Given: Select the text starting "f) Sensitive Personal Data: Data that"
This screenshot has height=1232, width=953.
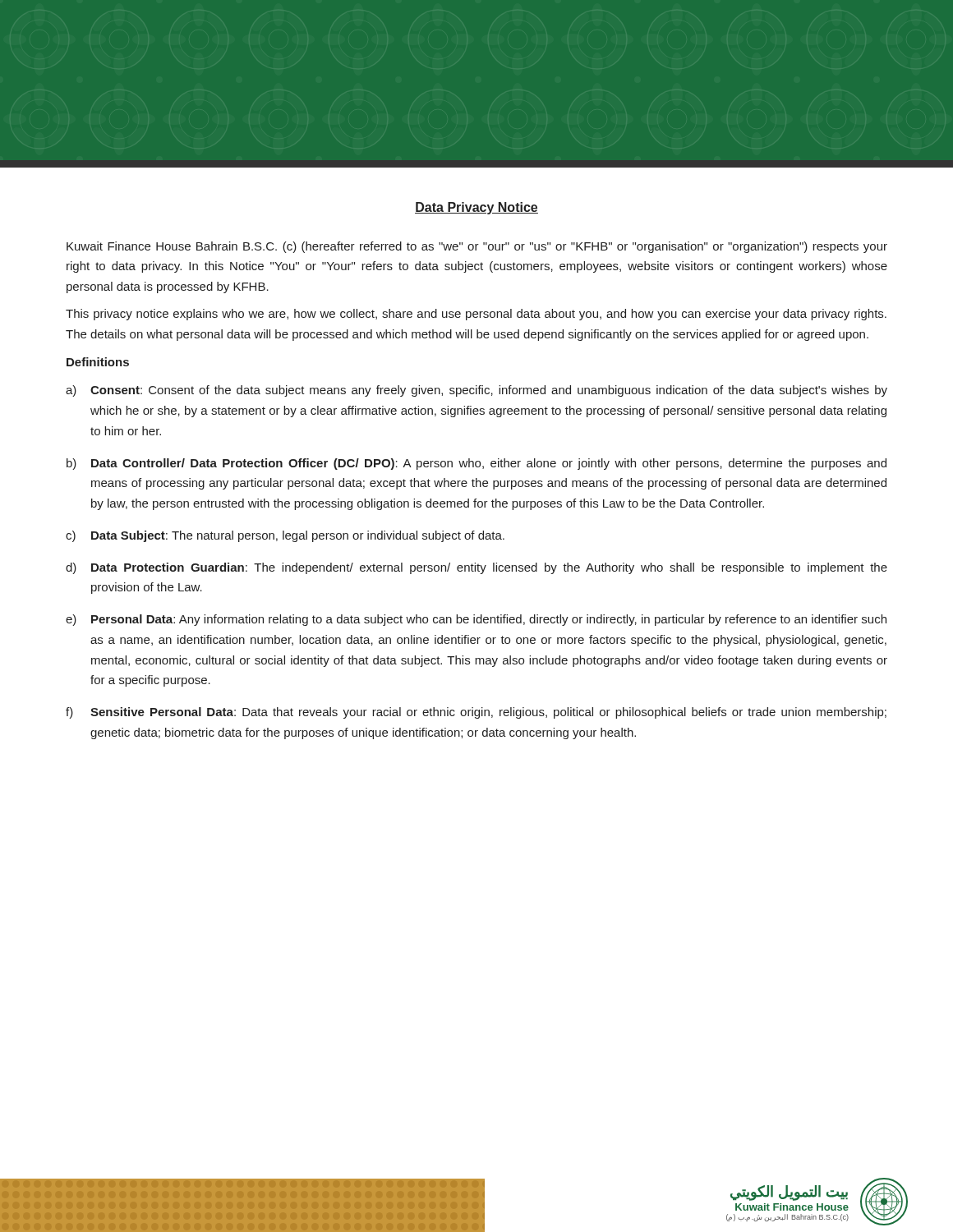Looking at the screenshot, I should (476, 723).
